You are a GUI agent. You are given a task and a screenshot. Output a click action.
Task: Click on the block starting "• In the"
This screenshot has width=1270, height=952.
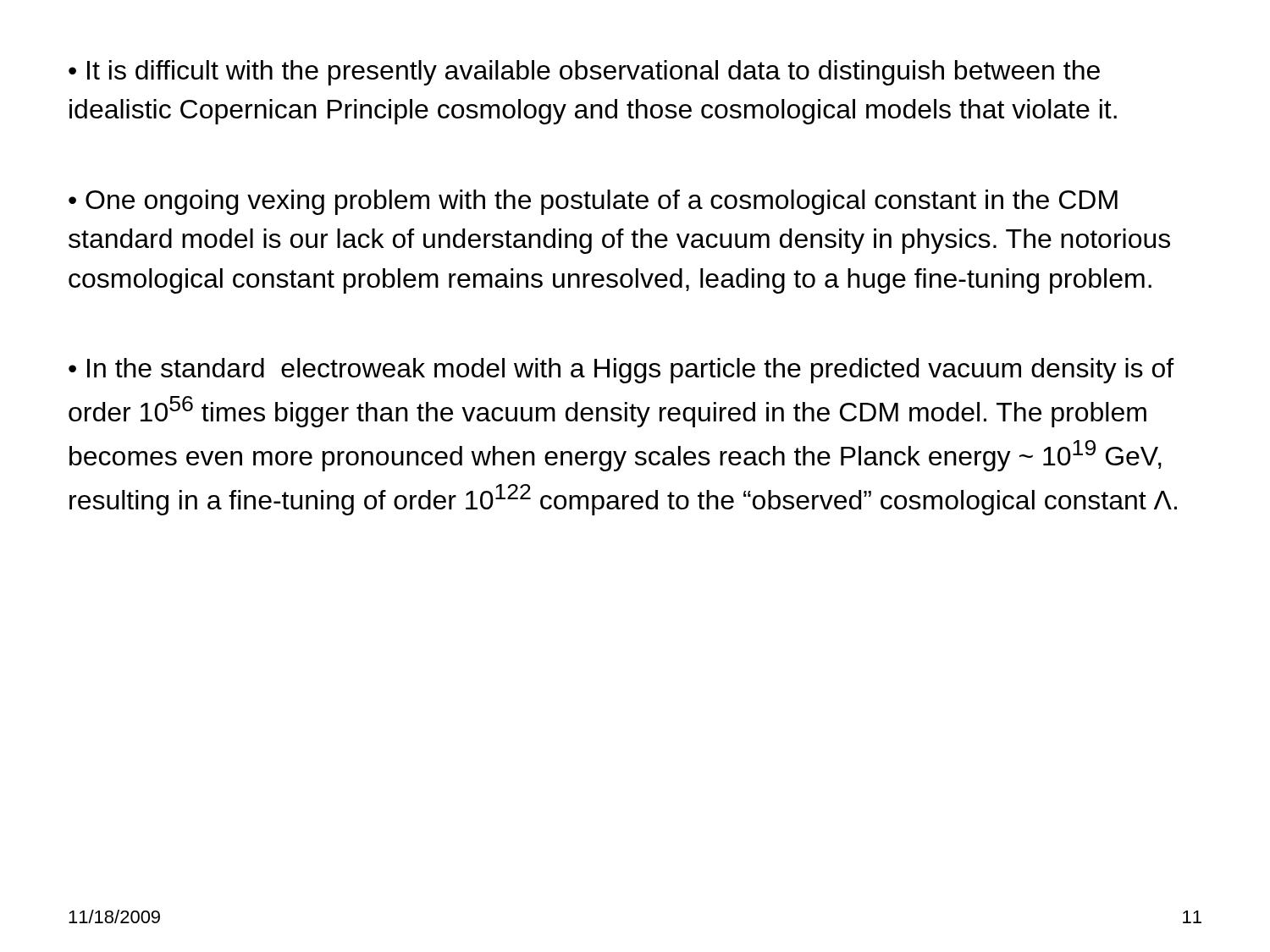pyautogui.click(x=623, y=434)
